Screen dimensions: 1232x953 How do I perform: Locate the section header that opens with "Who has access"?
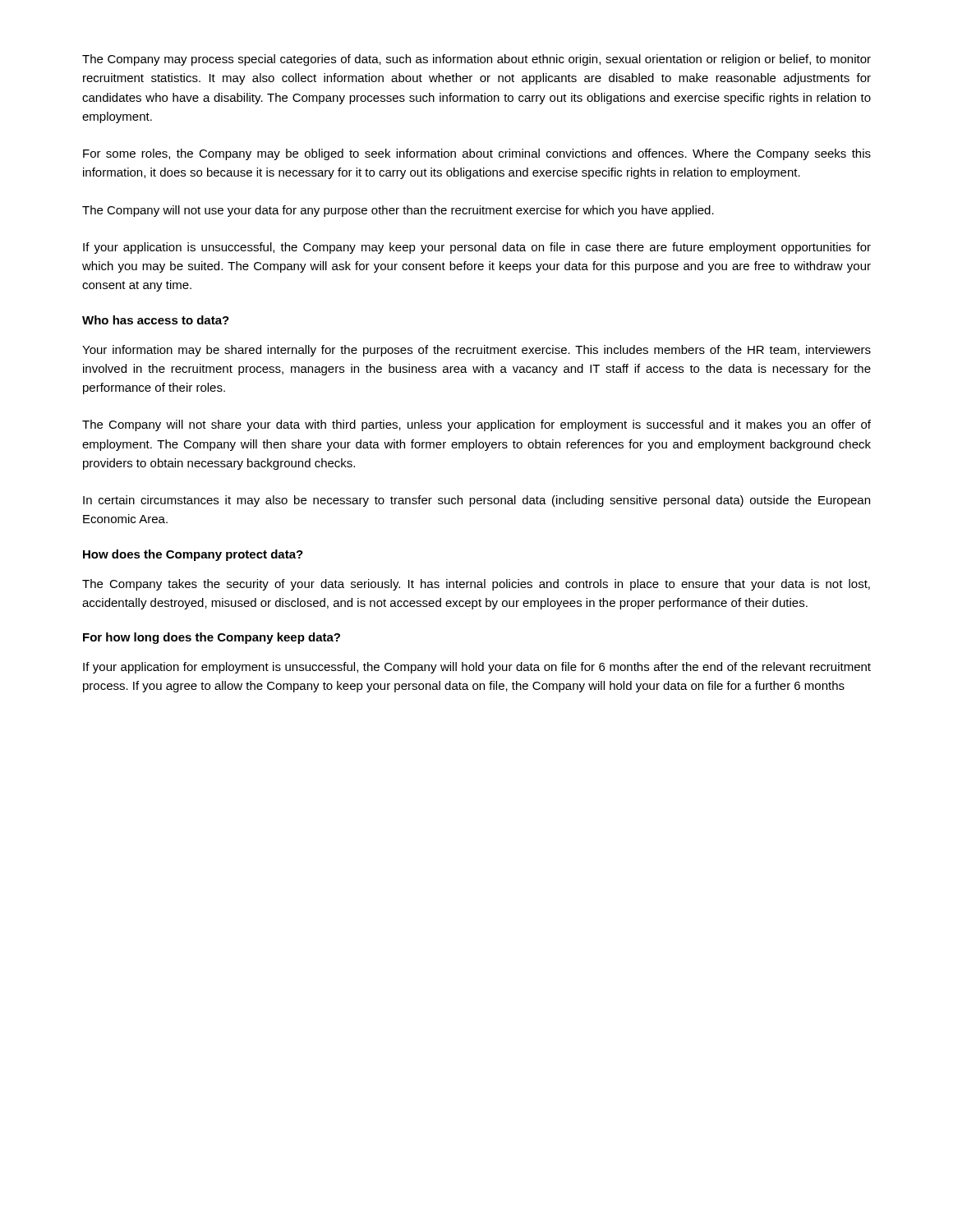(x=156, y=320)
